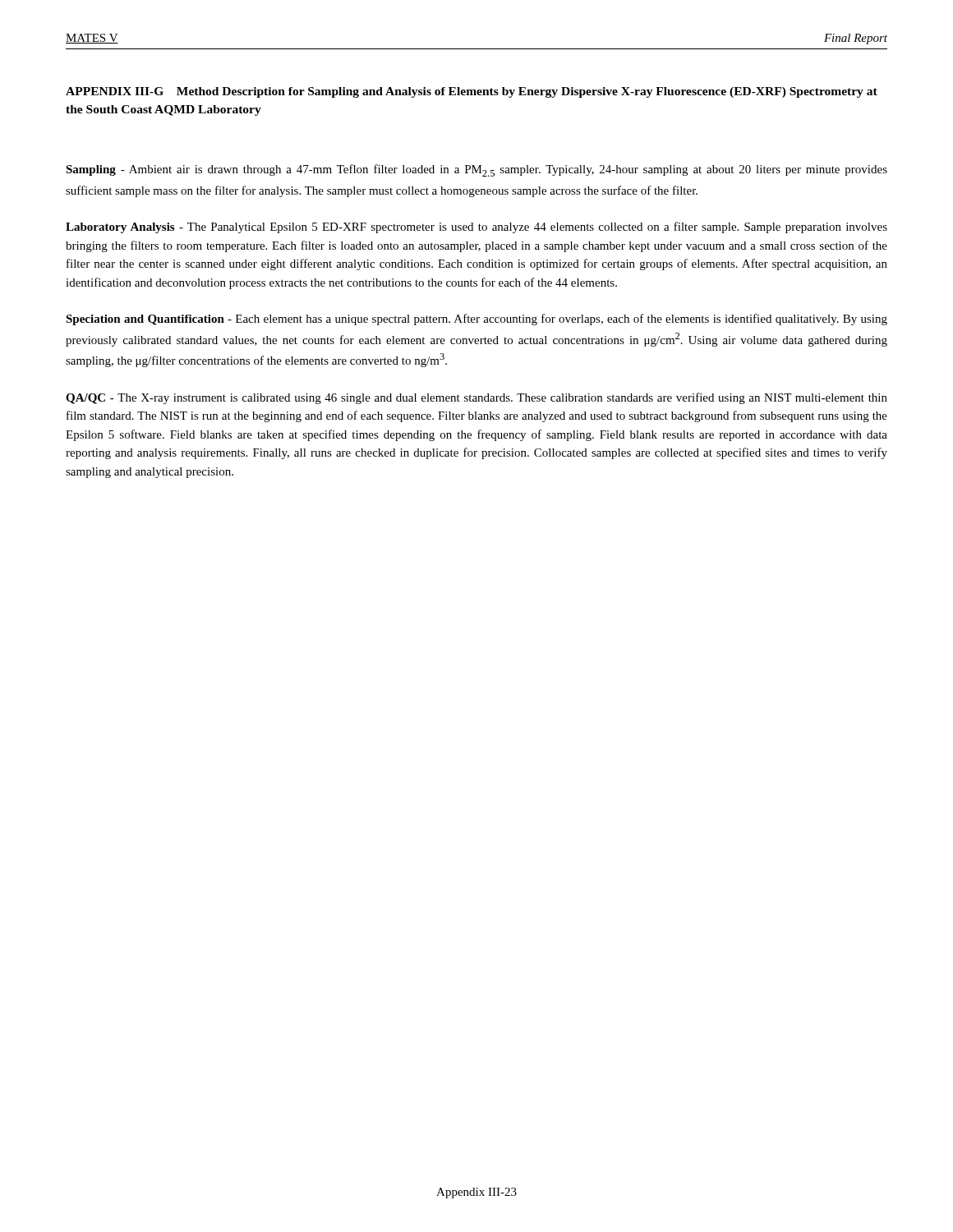Locate the text block that reads "Sampling - Ambient air is drawn through a"
This screenshot has height=1232, width=953.
[476, 180]
